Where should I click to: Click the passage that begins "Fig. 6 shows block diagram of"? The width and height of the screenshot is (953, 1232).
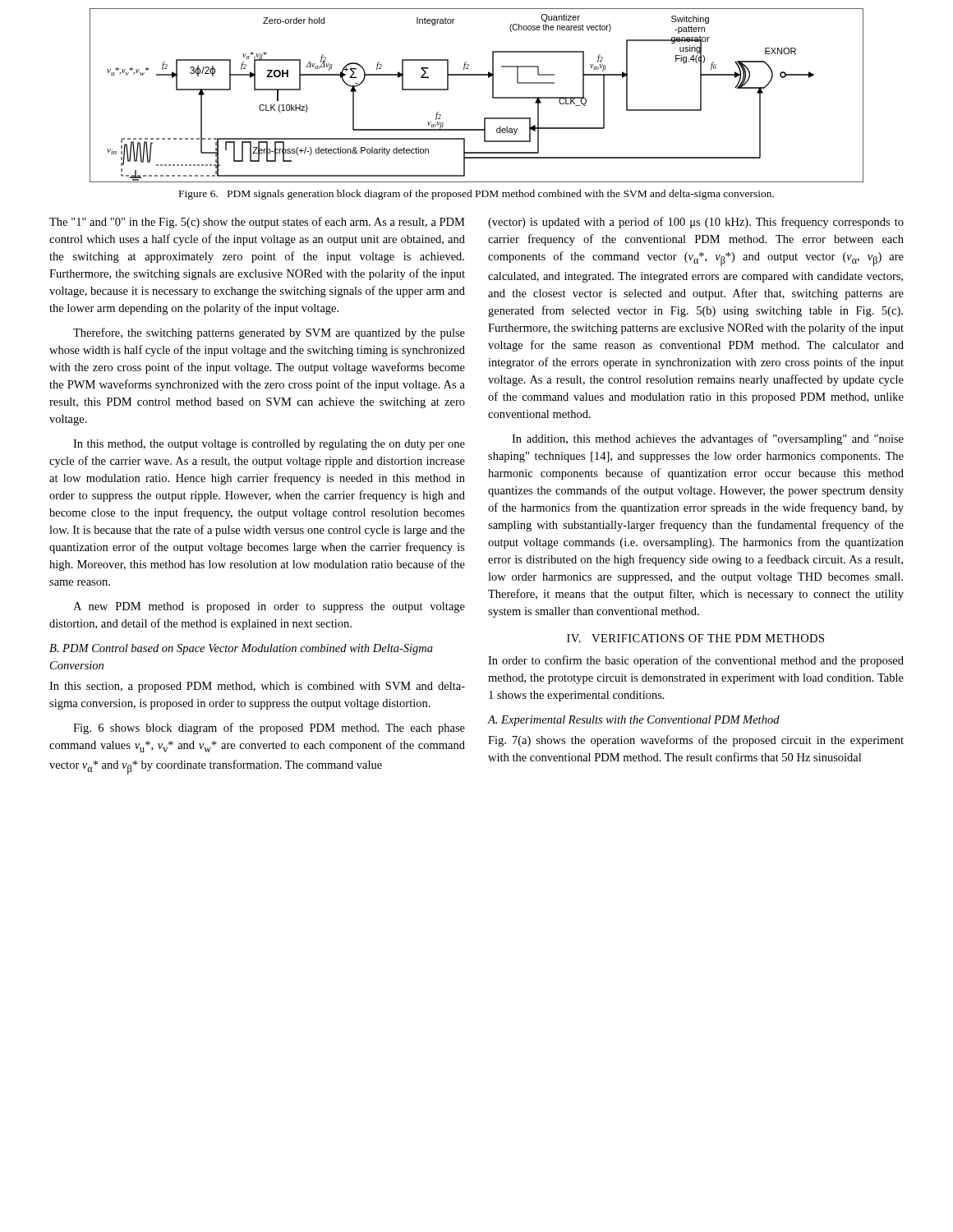(257, 748)
